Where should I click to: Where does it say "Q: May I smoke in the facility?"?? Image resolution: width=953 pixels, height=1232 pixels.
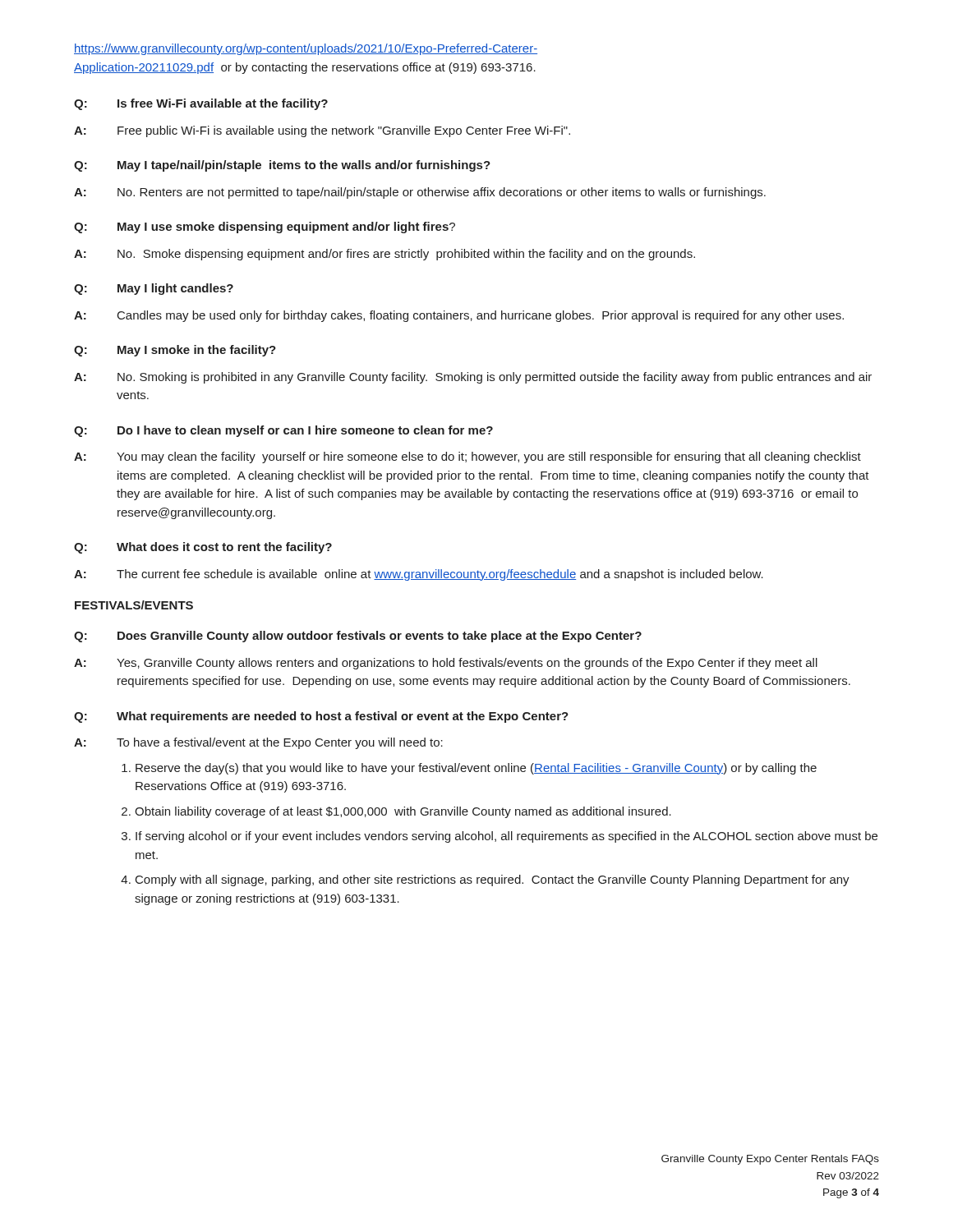(175, 351)
